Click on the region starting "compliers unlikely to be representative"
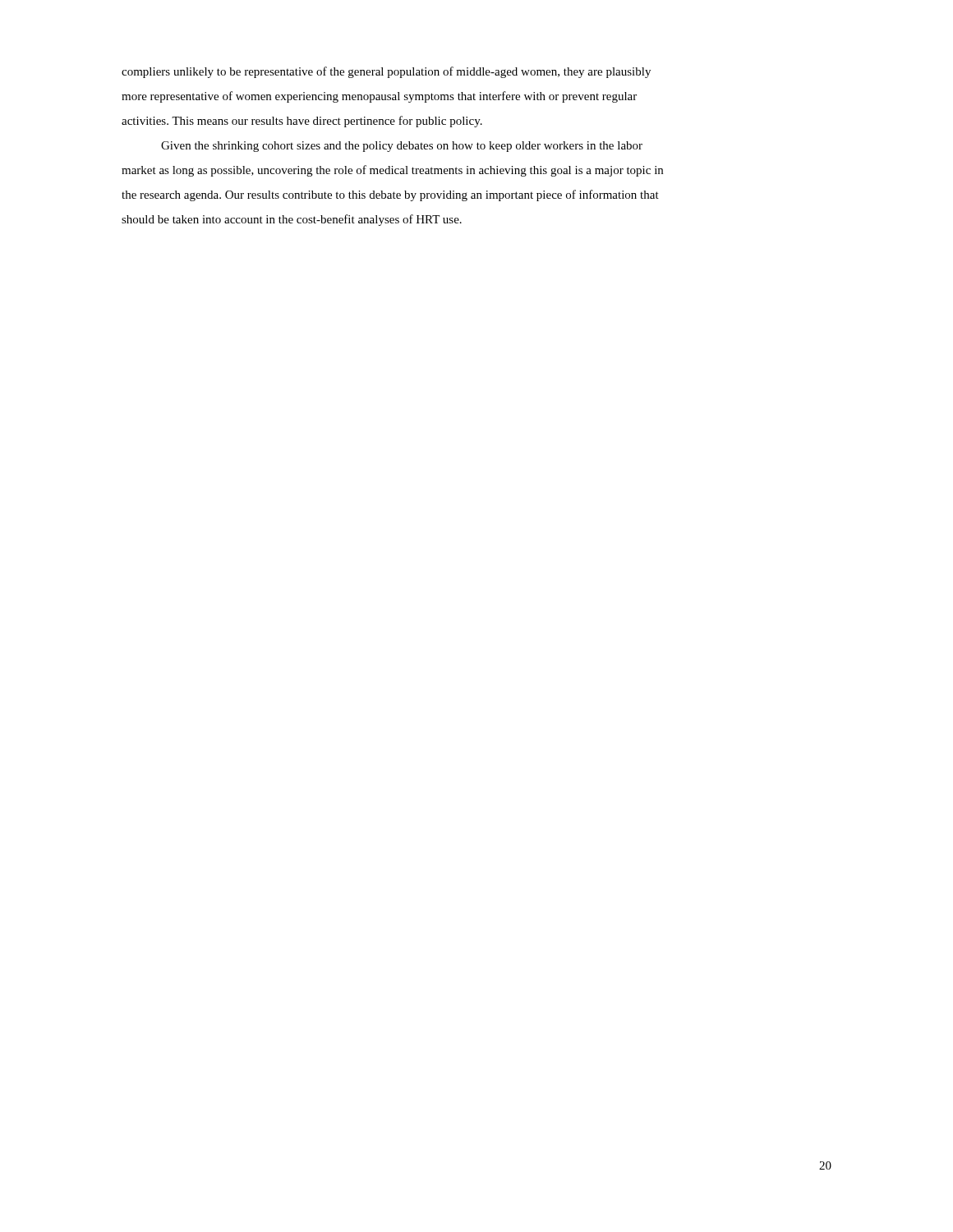The image size is (953, 1232). click(x=476, y=145)
